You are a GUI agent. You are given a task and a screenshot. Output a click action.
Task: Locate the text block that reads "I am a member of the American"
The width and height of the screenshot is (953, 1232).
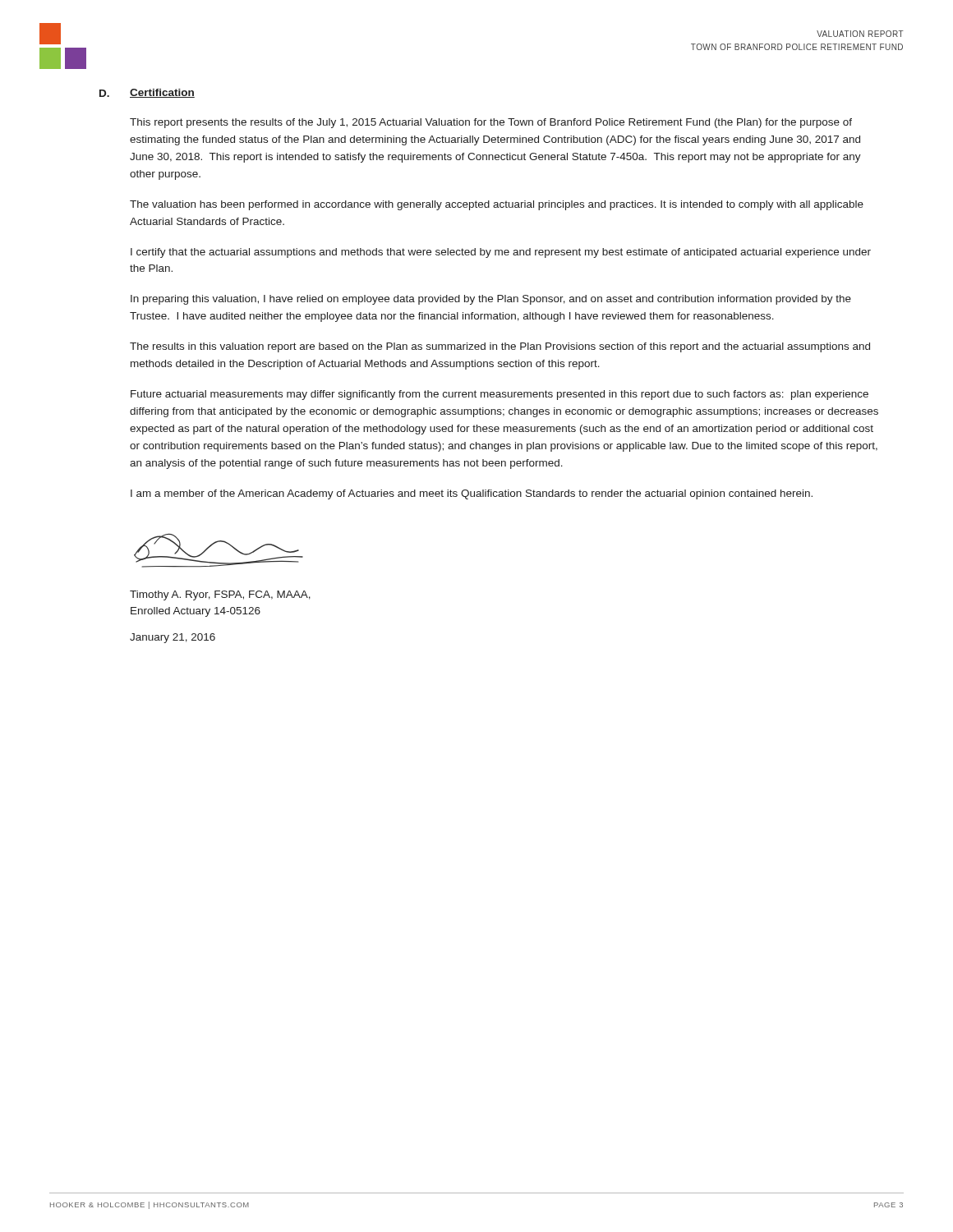coord(472,493)
